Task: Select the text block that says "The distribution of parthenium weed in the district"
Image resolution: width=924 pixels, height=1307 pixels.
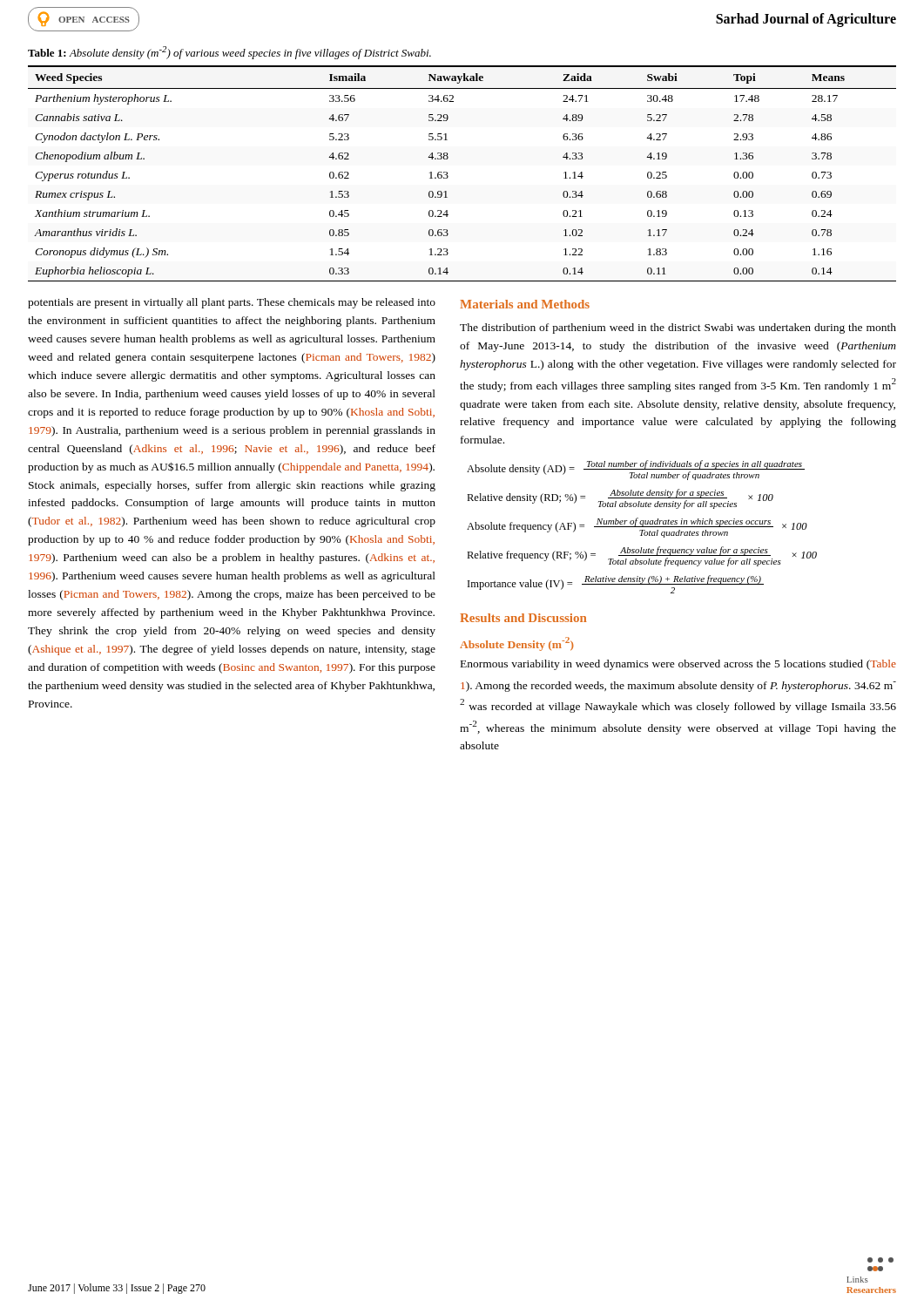Action: (678, 385)
